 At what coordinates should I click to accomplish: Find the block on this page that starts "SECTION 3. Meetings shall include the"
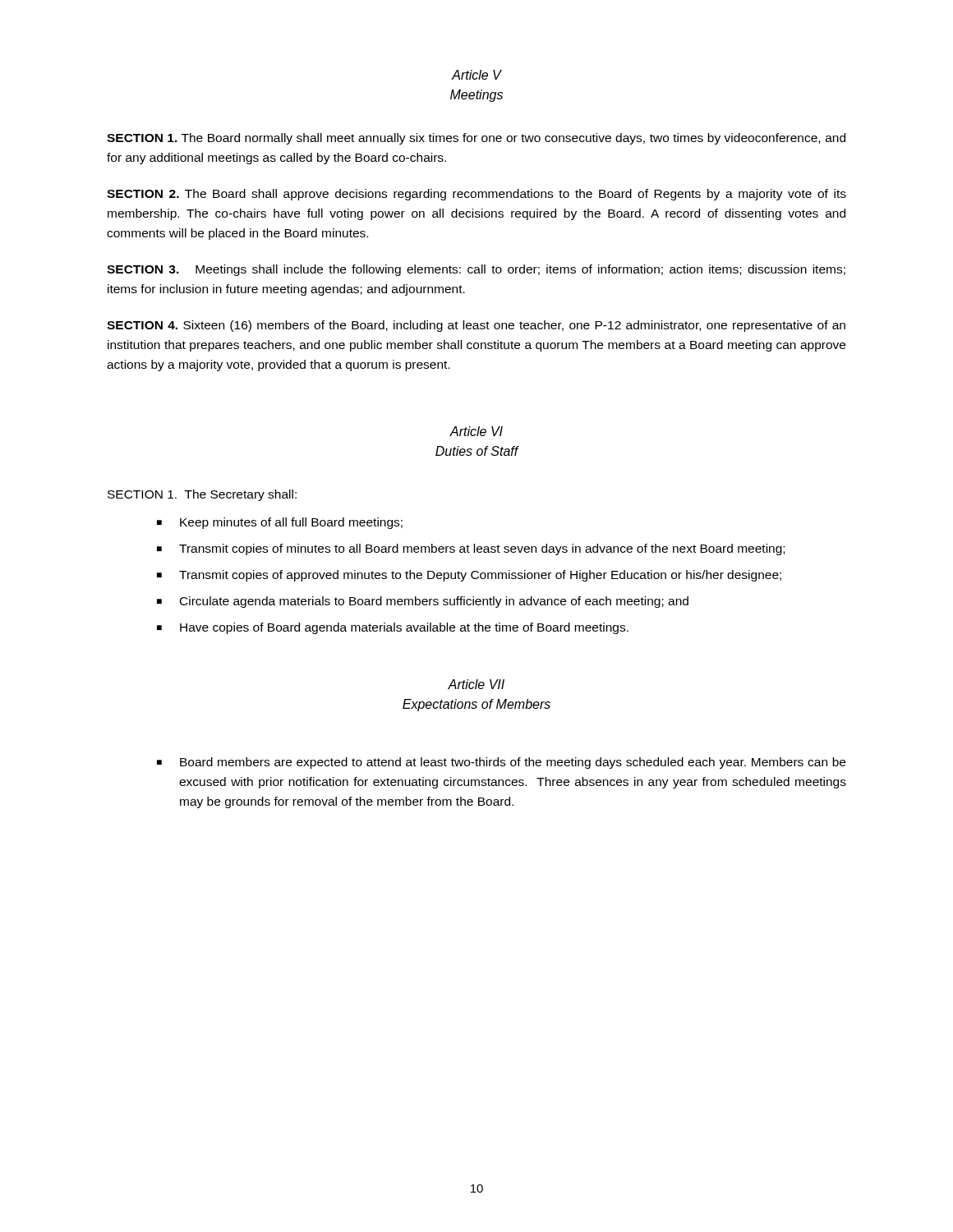coord(476,279)
